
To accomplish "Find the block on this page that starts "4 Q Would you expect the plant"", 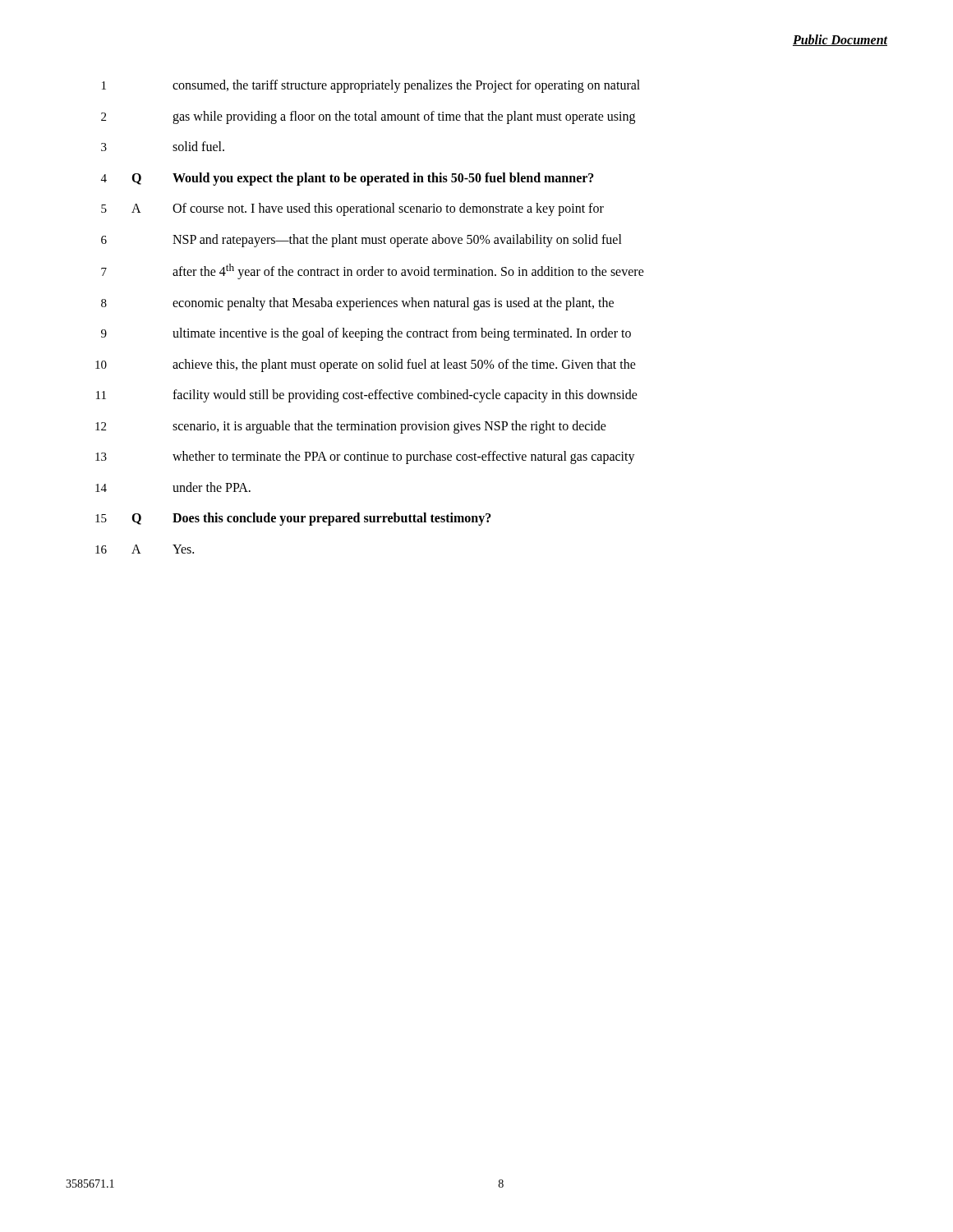I will pos(476,178).
